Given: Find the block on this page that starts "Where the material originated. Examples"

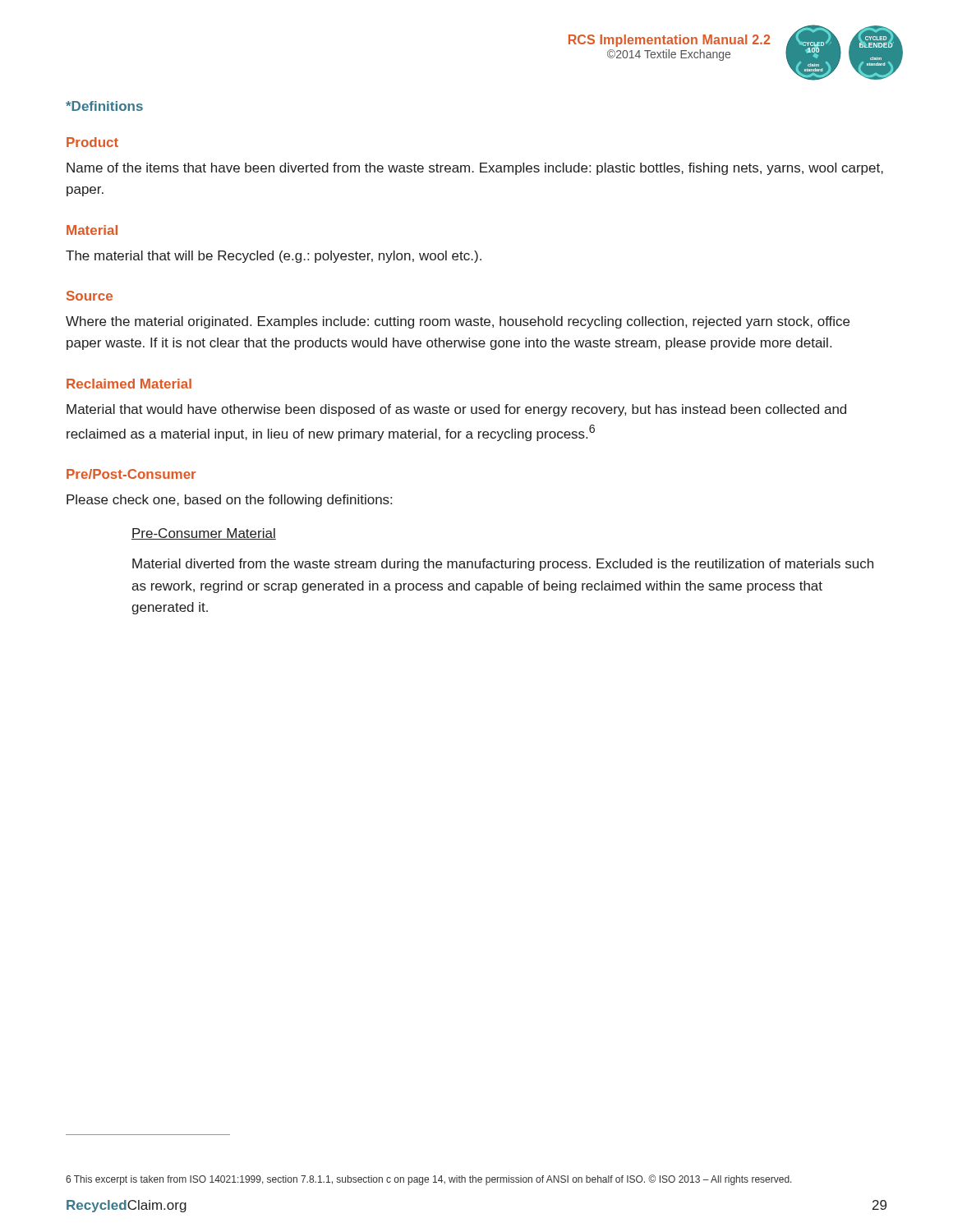Looking at the screenshot, I should [x=458, y=332].
